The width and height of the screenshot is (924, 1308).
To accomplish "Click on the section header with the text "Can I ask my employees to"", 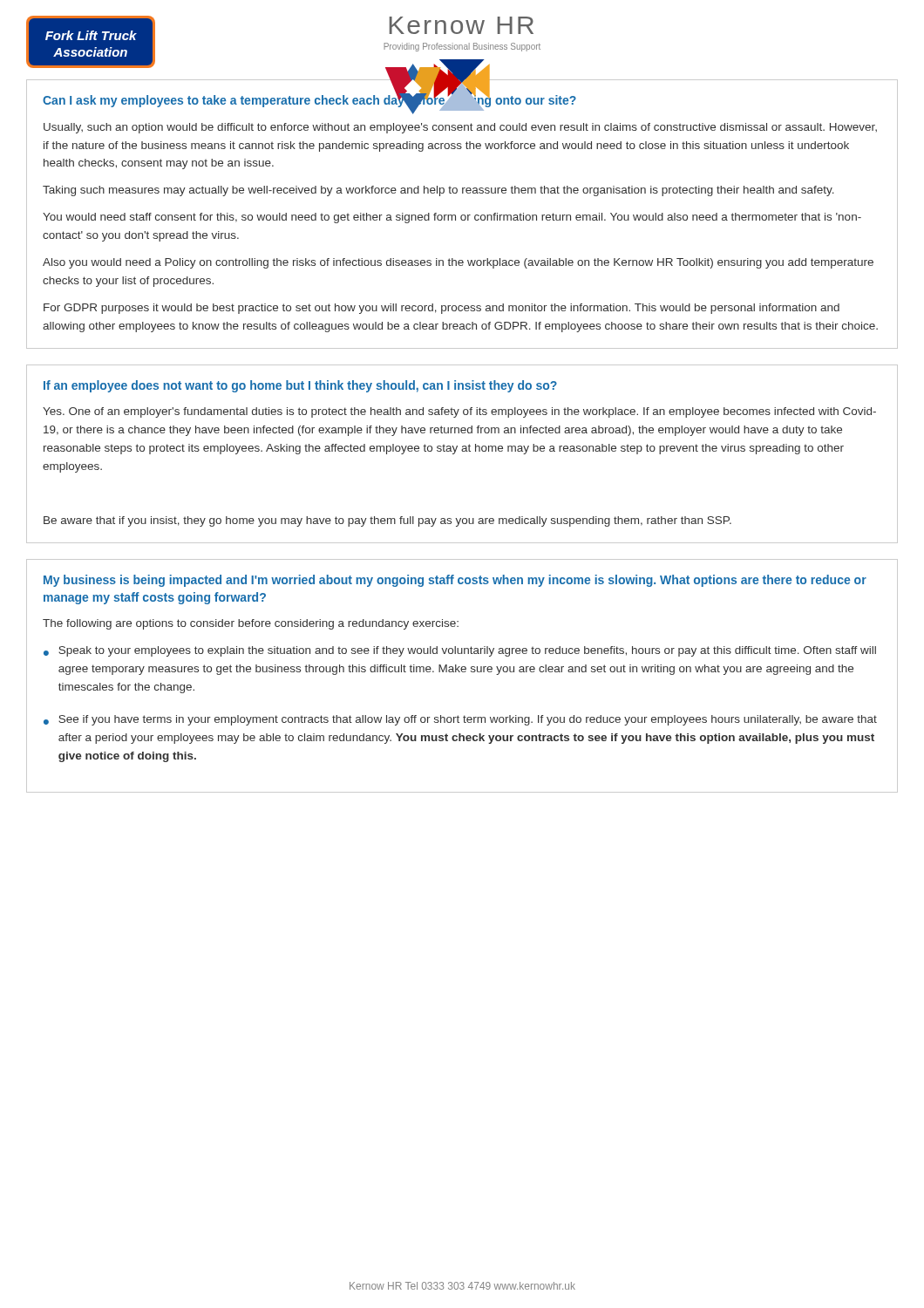I will click(x=310, y=100).
